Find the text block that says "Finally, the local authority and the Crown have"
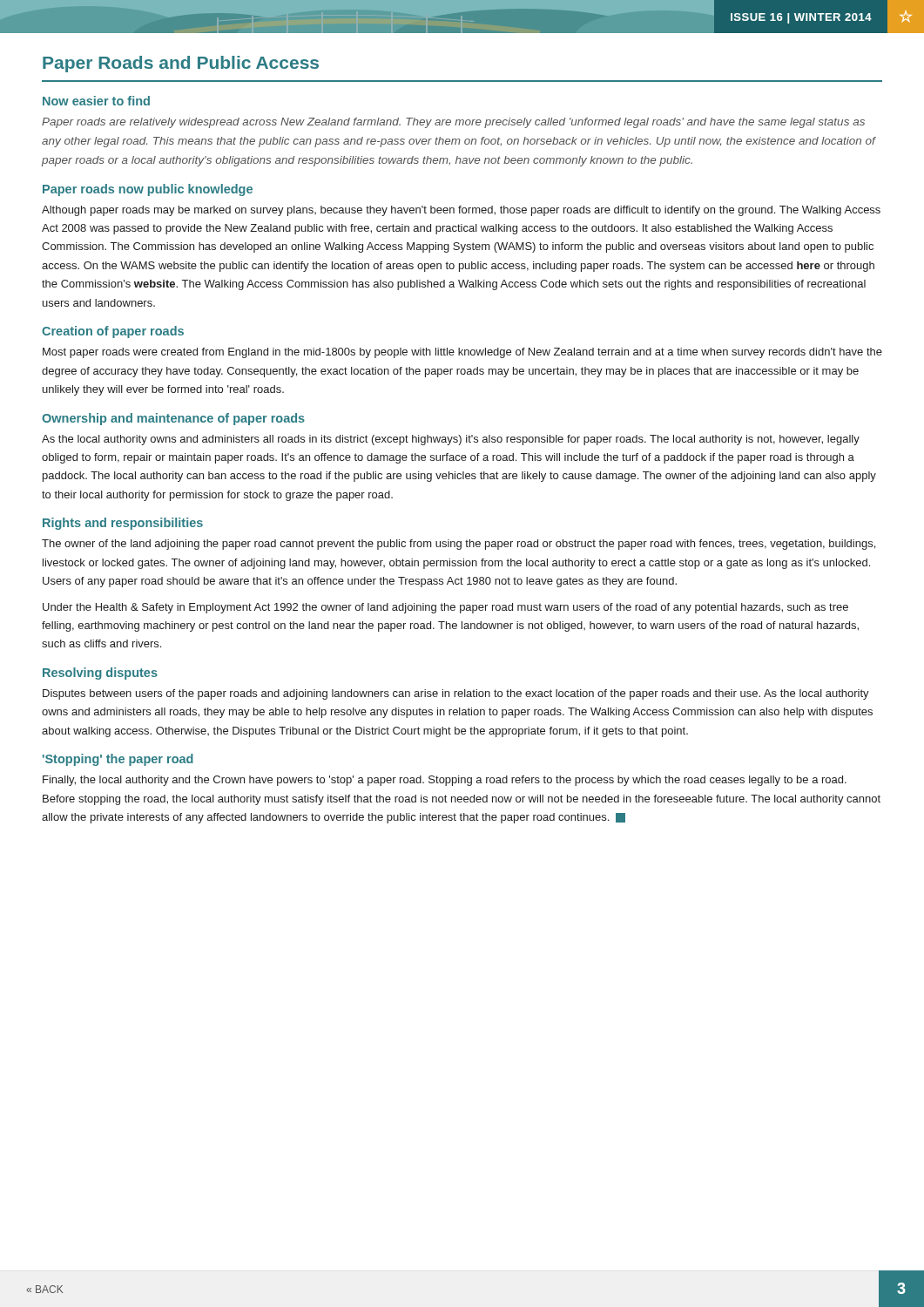Screen dimensions: 1307x924 click(x=461, y=798)
